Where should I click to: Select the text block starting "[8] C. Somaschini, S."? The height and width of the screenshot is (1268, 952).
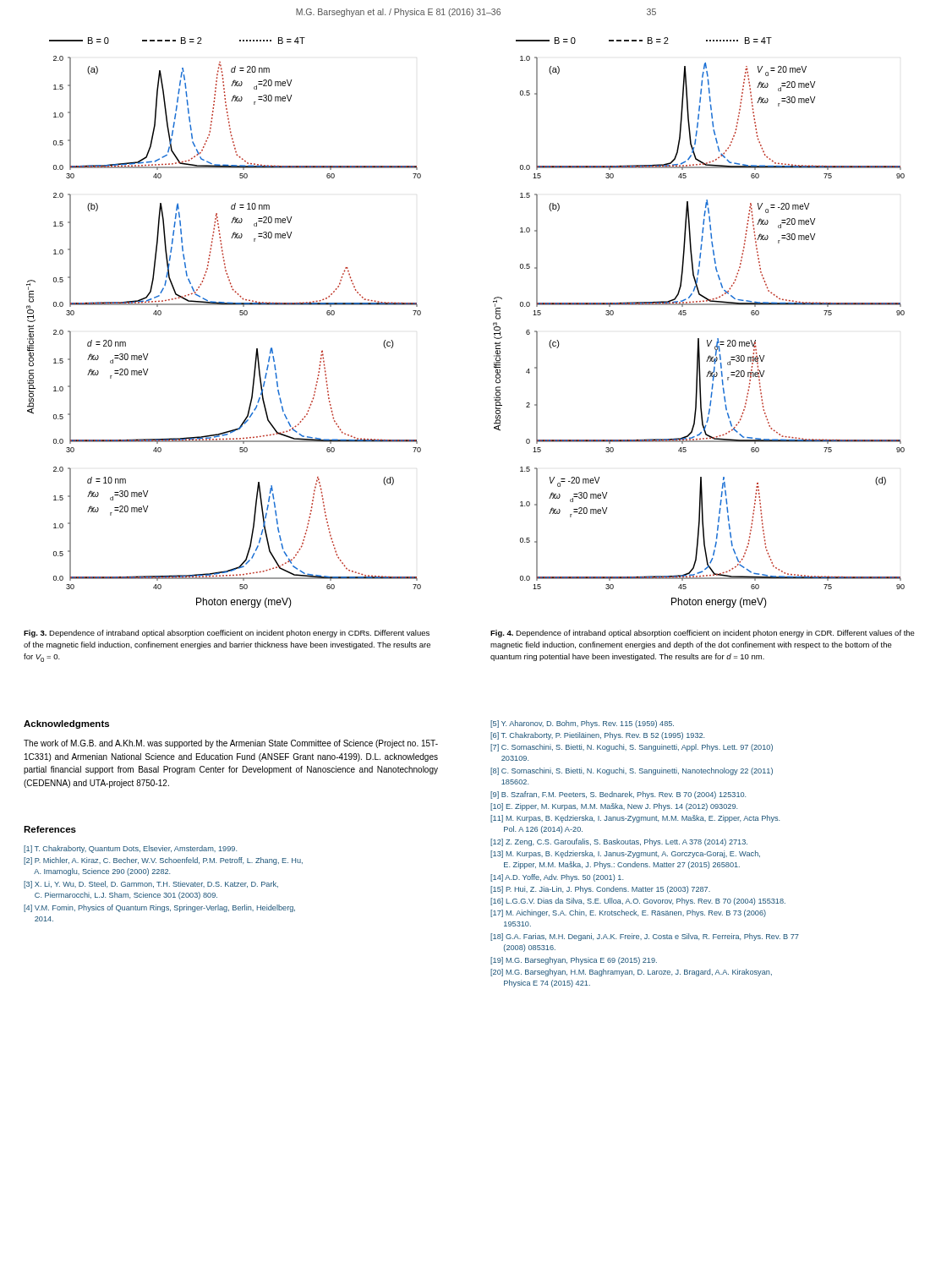click(632, 777)
